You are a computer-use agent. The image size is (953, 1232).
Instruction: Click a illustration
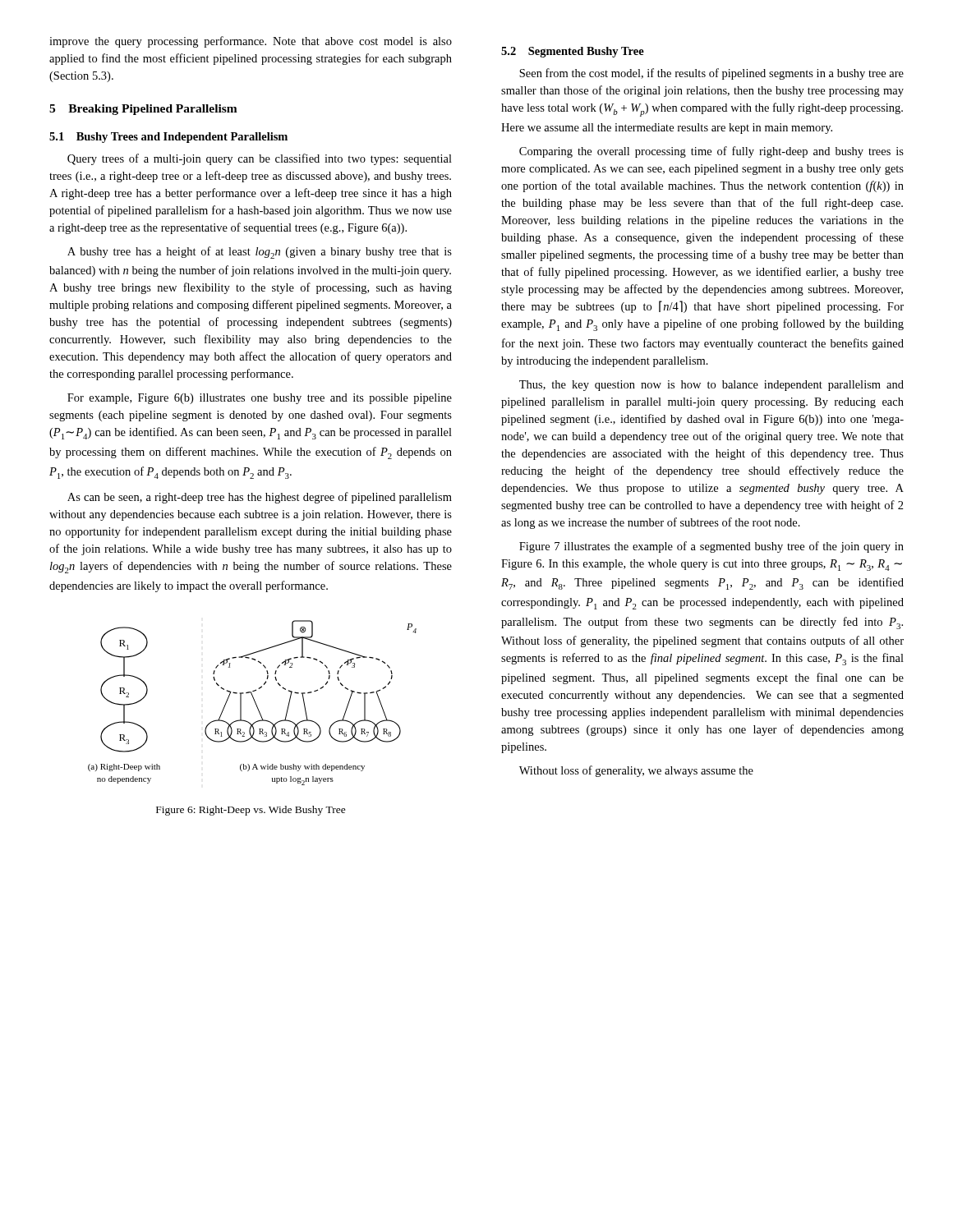pos(251,714)
